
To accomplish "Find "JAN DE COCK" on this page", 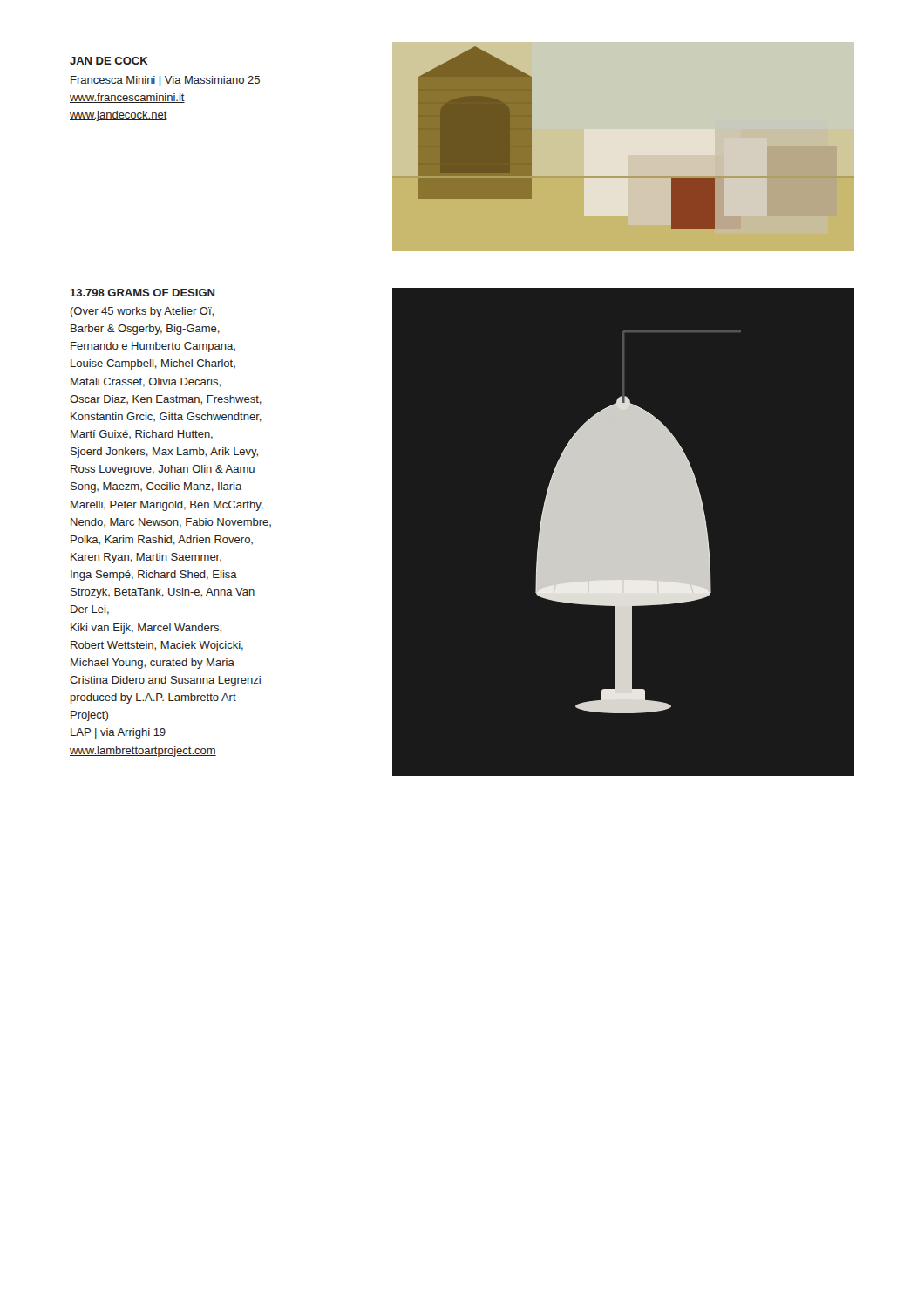I will pos(109,61).
